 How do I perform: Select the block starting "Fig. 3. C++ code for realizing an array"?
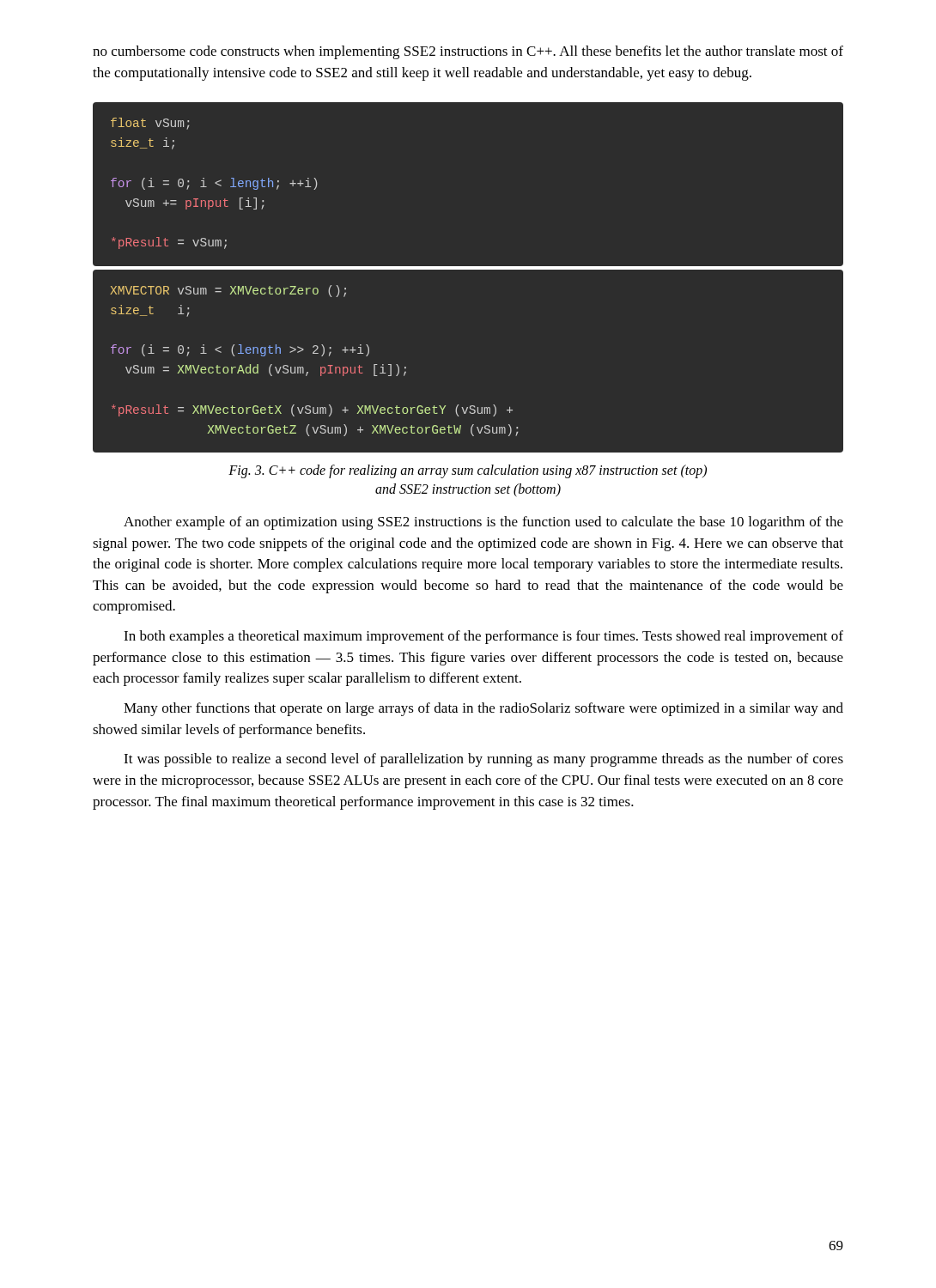[x=468, y=480]
